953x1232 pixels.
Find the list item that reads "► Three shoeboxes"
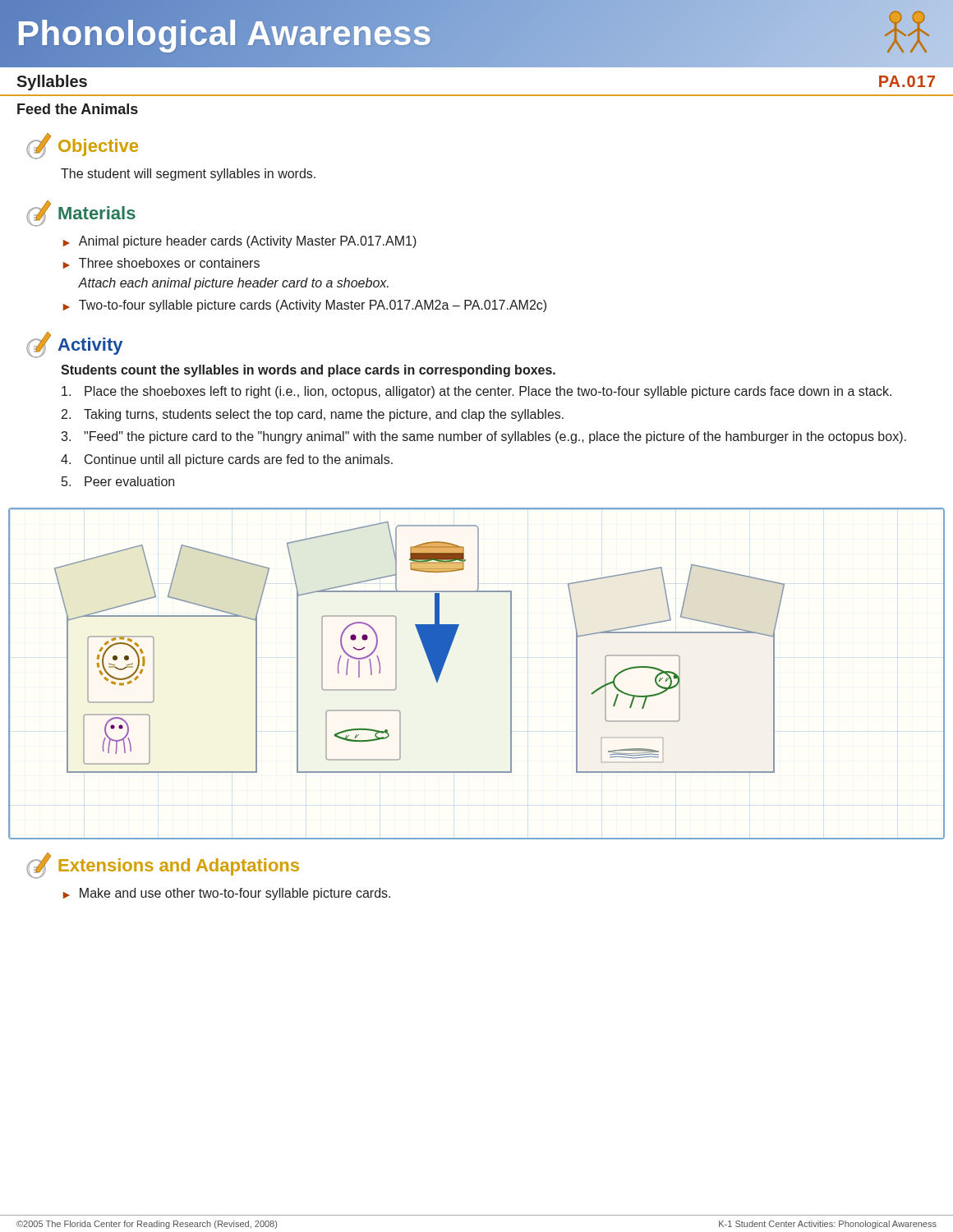coord(161,263)
